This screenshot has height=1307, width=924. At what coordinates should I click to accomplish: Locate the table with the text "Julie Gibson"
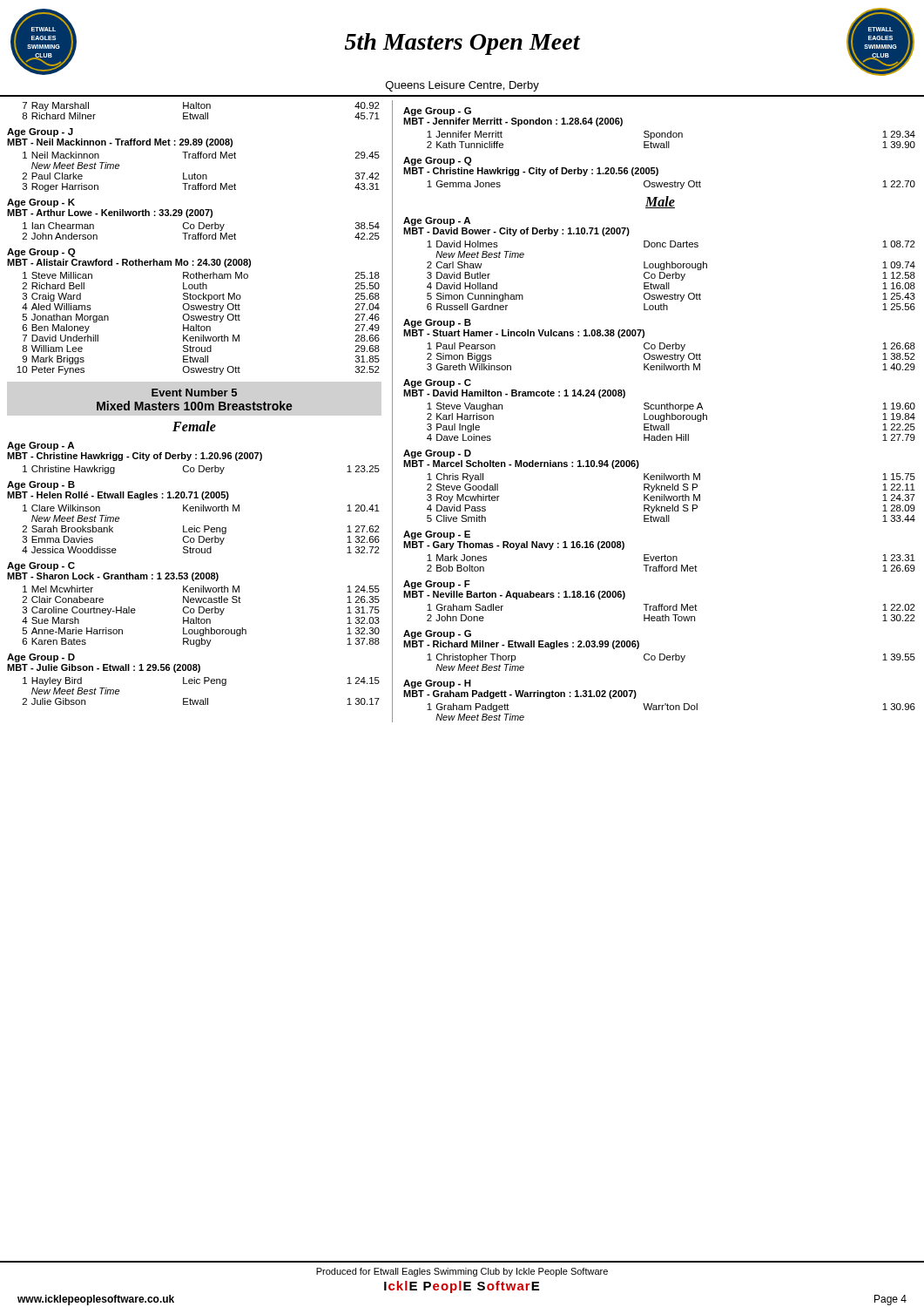pos(194,691)
